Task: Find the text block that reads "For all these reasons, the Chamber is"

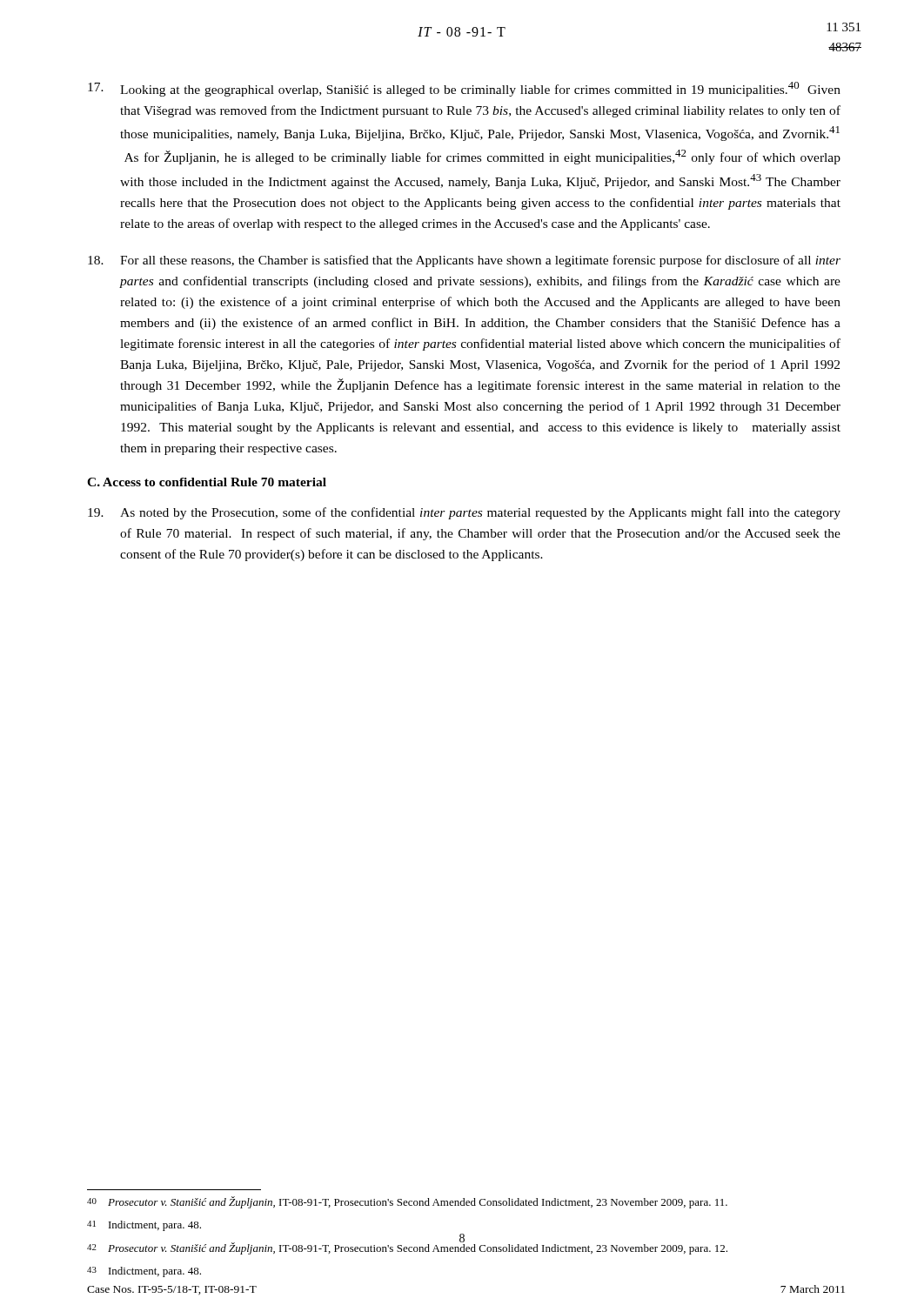Action: (464, 354)
